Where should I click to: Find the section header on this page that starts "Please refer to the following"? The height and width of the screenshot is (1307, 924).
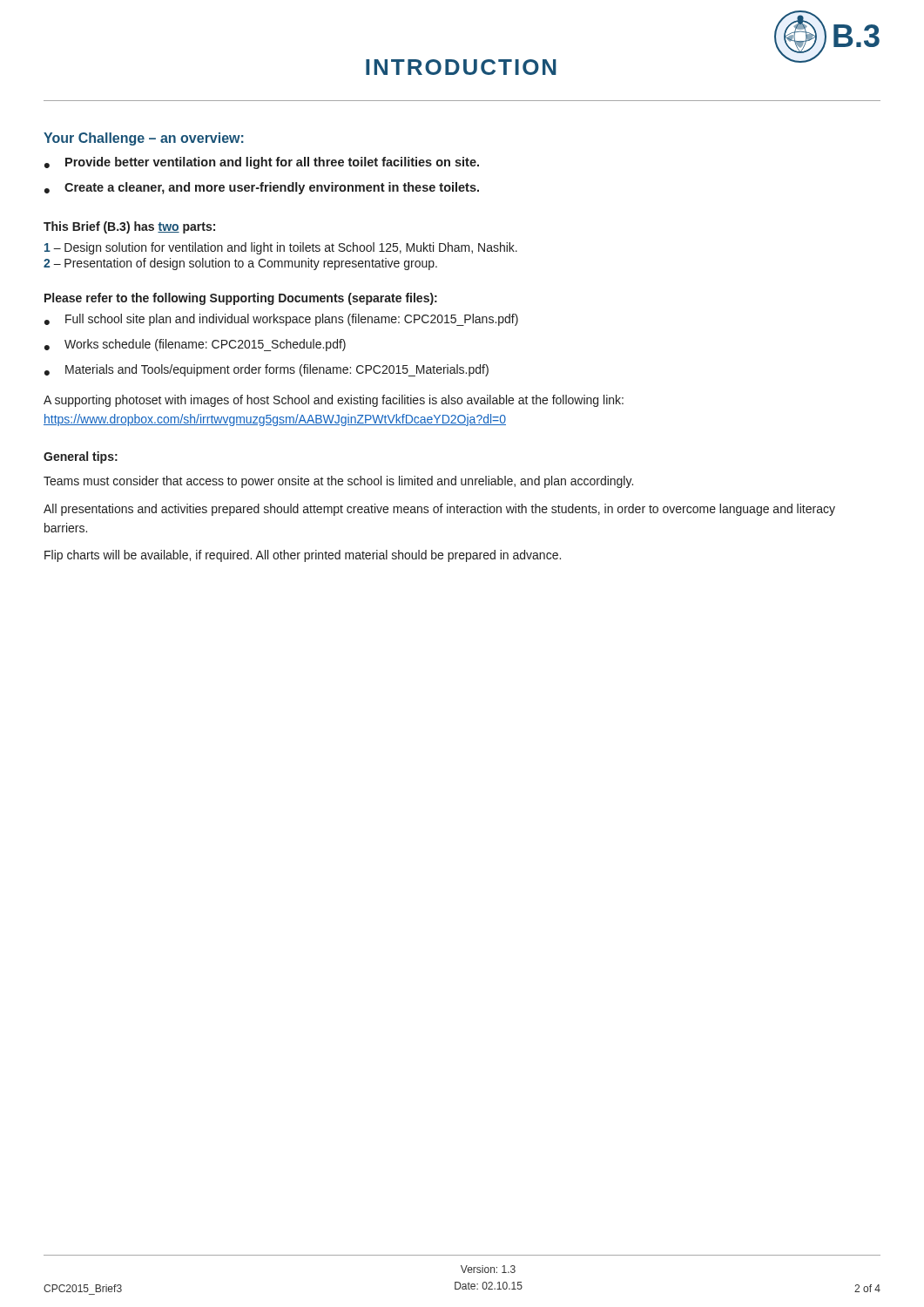pos(241,298)
